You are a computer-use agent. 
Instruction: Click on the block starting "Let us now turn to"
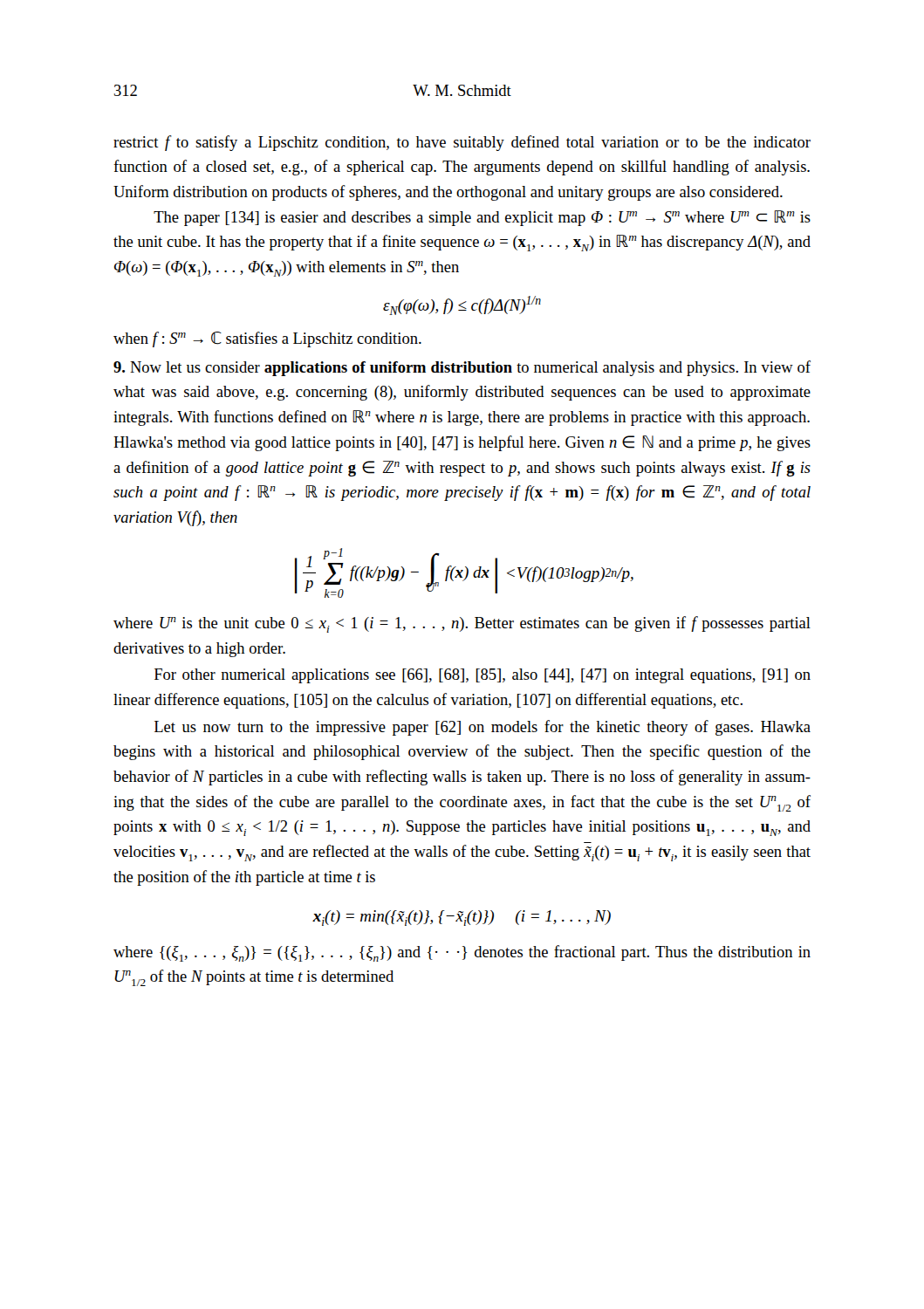462,802
